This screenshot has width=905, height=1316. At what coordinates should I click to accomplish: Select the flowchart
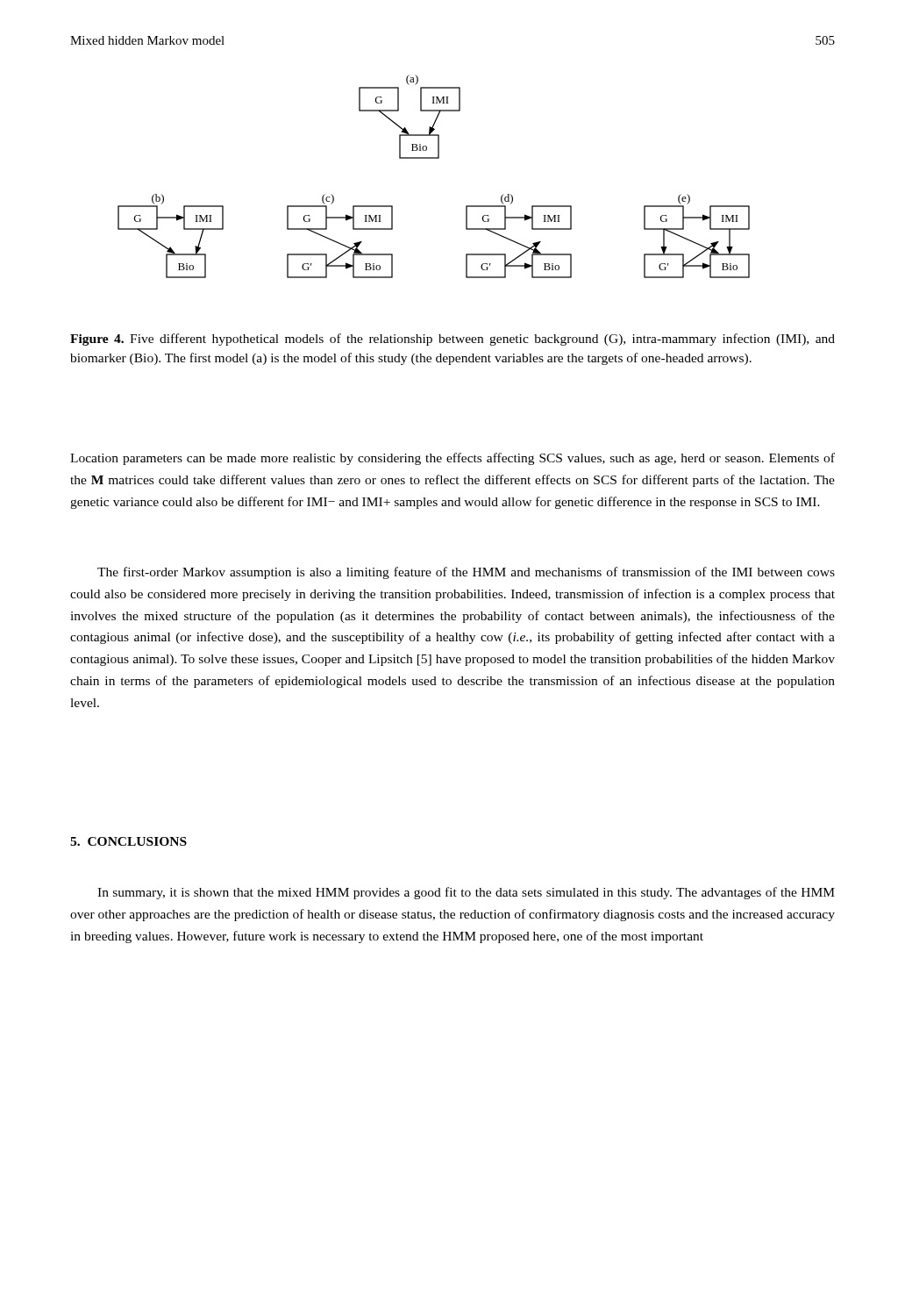[x=452, y=193]
